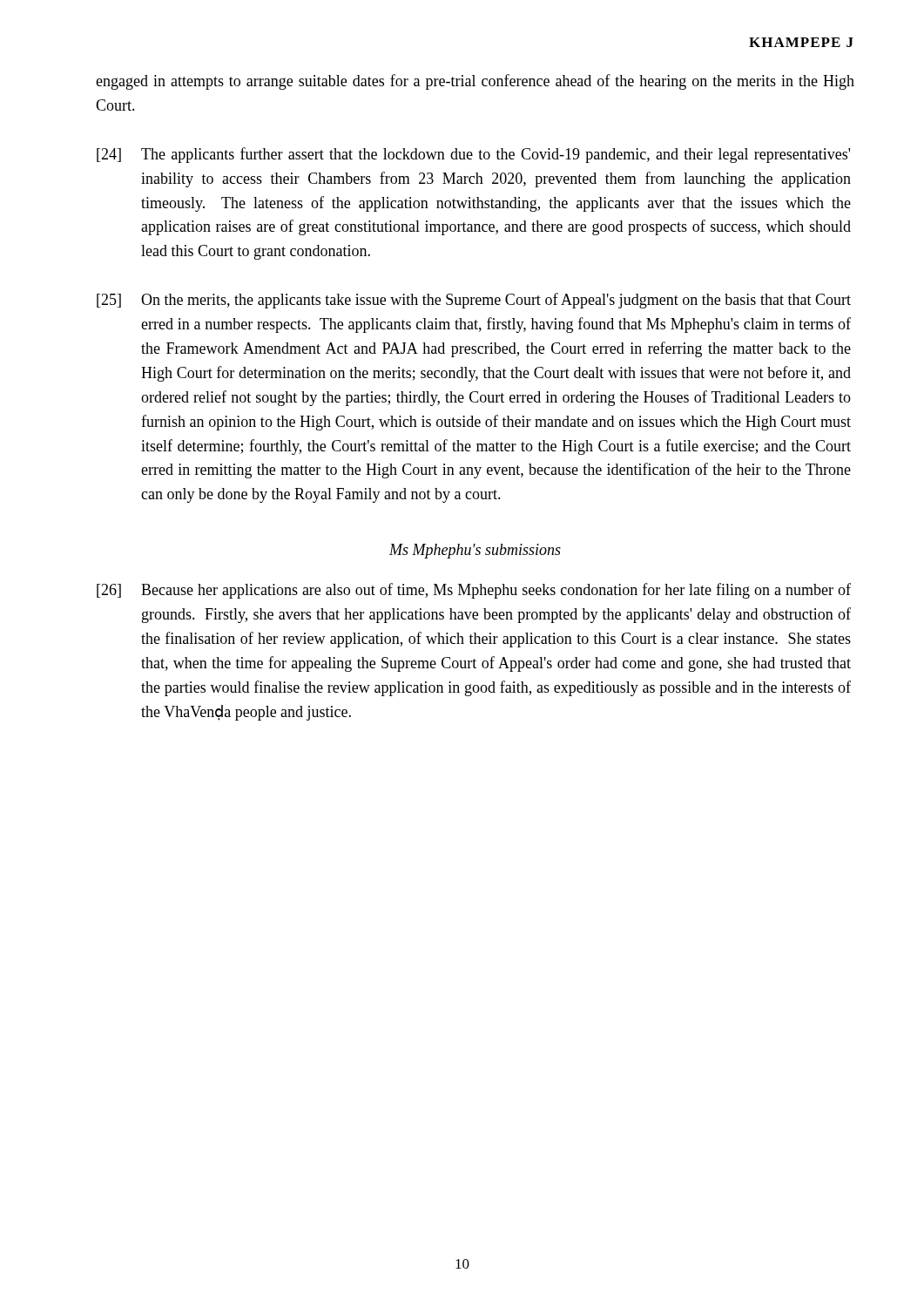Image resolution: width=924 pixels, height=1307 pixels.
Task: Find the section header with the text "Ms Mphephu's submissions"
Action: tap(475, 550)
